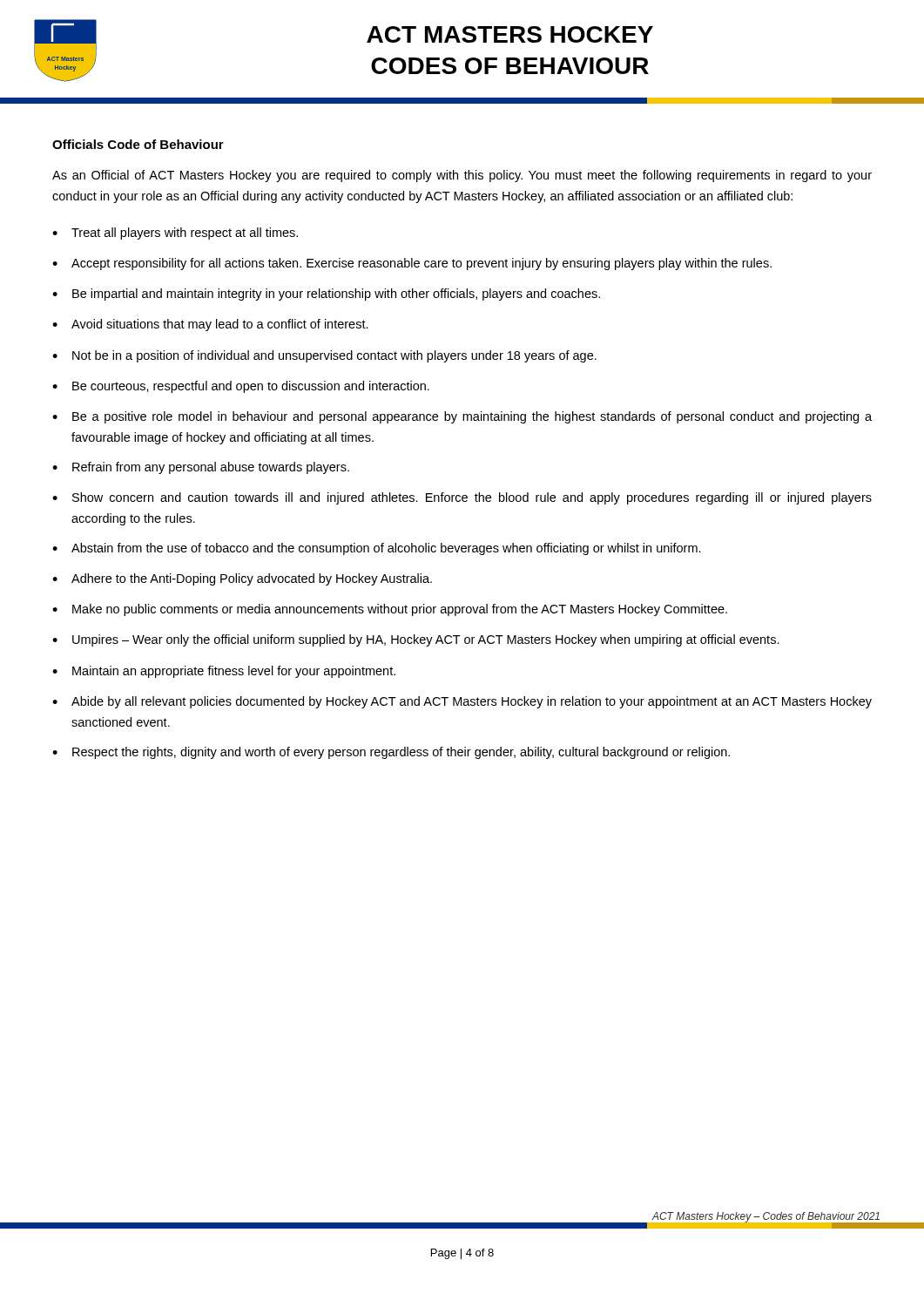This screenshot has width=924, height=1307.
Task: Find the passage starting "• Avoid situations that may lead to a"
Action: tap(210, 325)
